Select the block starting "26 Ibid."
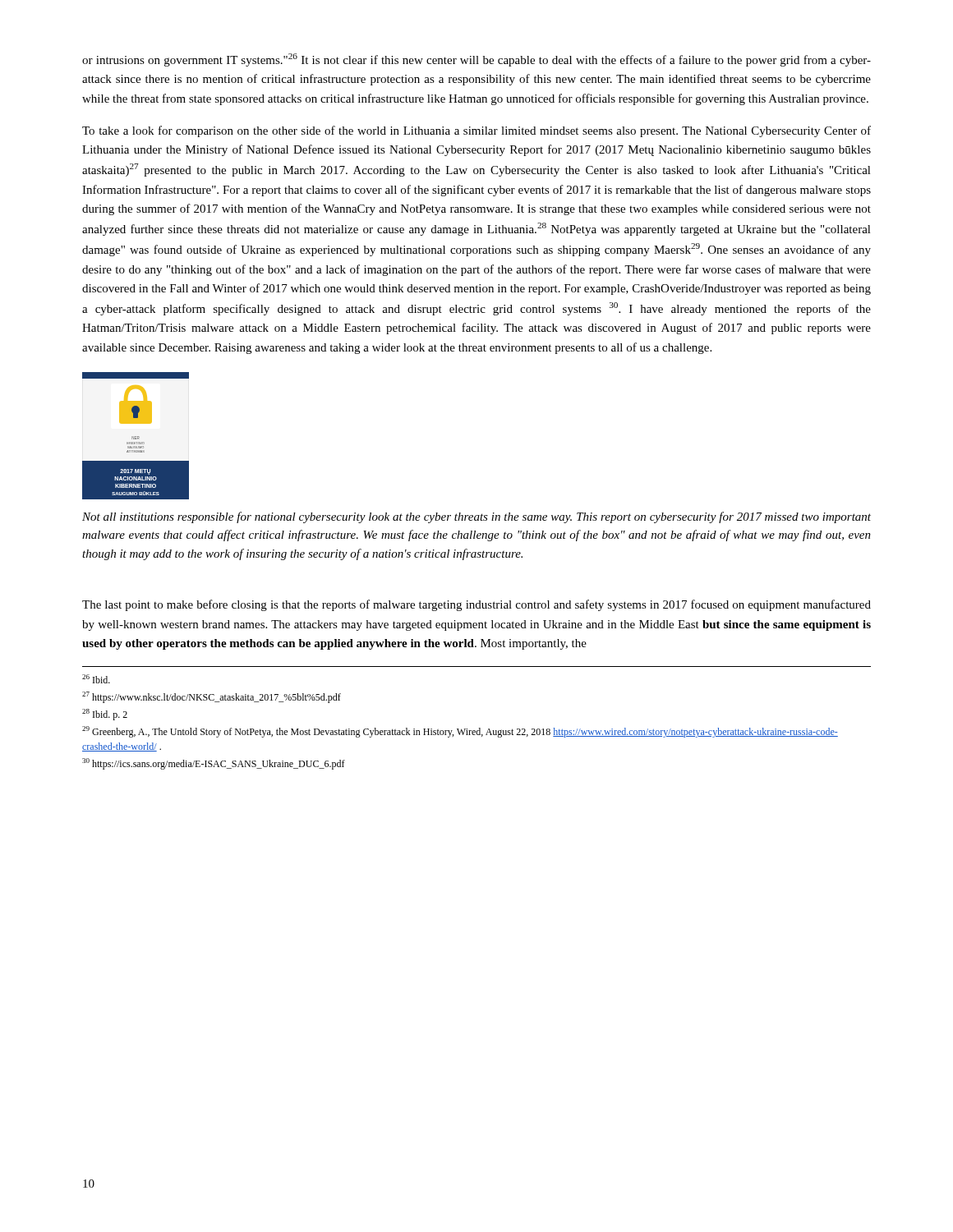Viewport: 953px width, 1232px height. 96,679
